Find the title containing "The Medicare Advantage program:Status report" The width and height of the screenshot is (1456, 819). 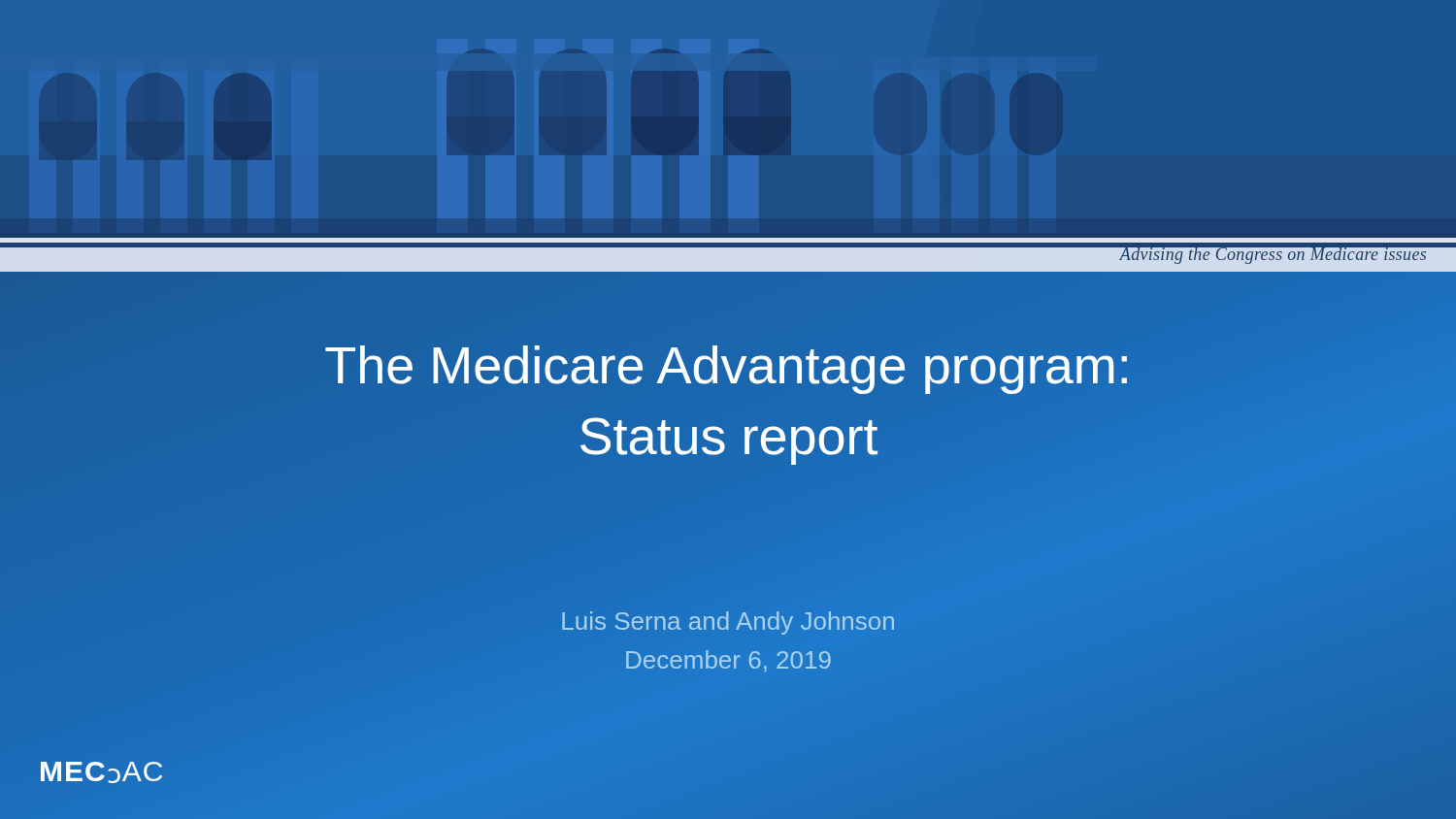click(728, 400)
